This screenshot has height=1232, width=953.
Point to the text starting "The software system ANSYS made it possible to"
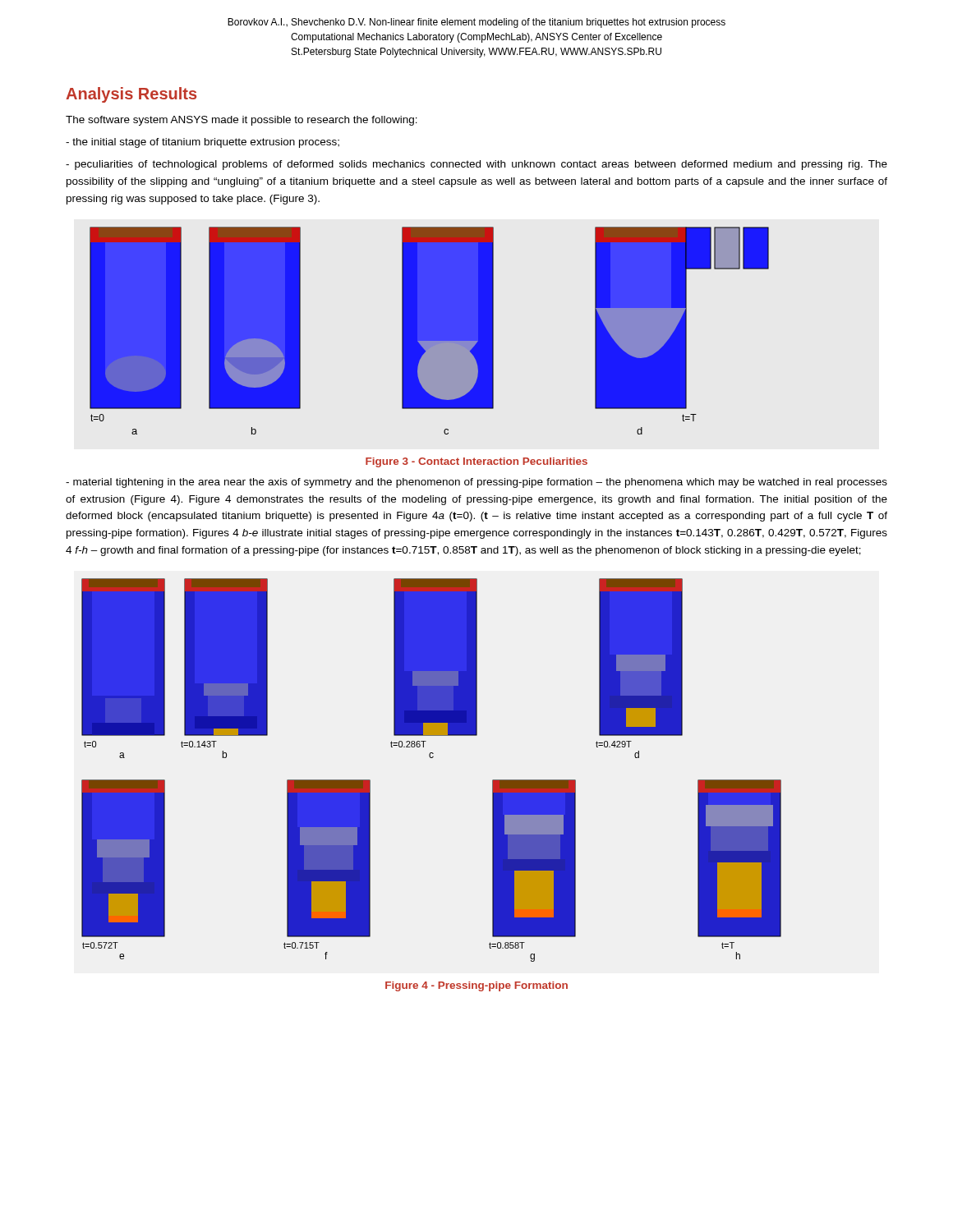tap(242, 120)
